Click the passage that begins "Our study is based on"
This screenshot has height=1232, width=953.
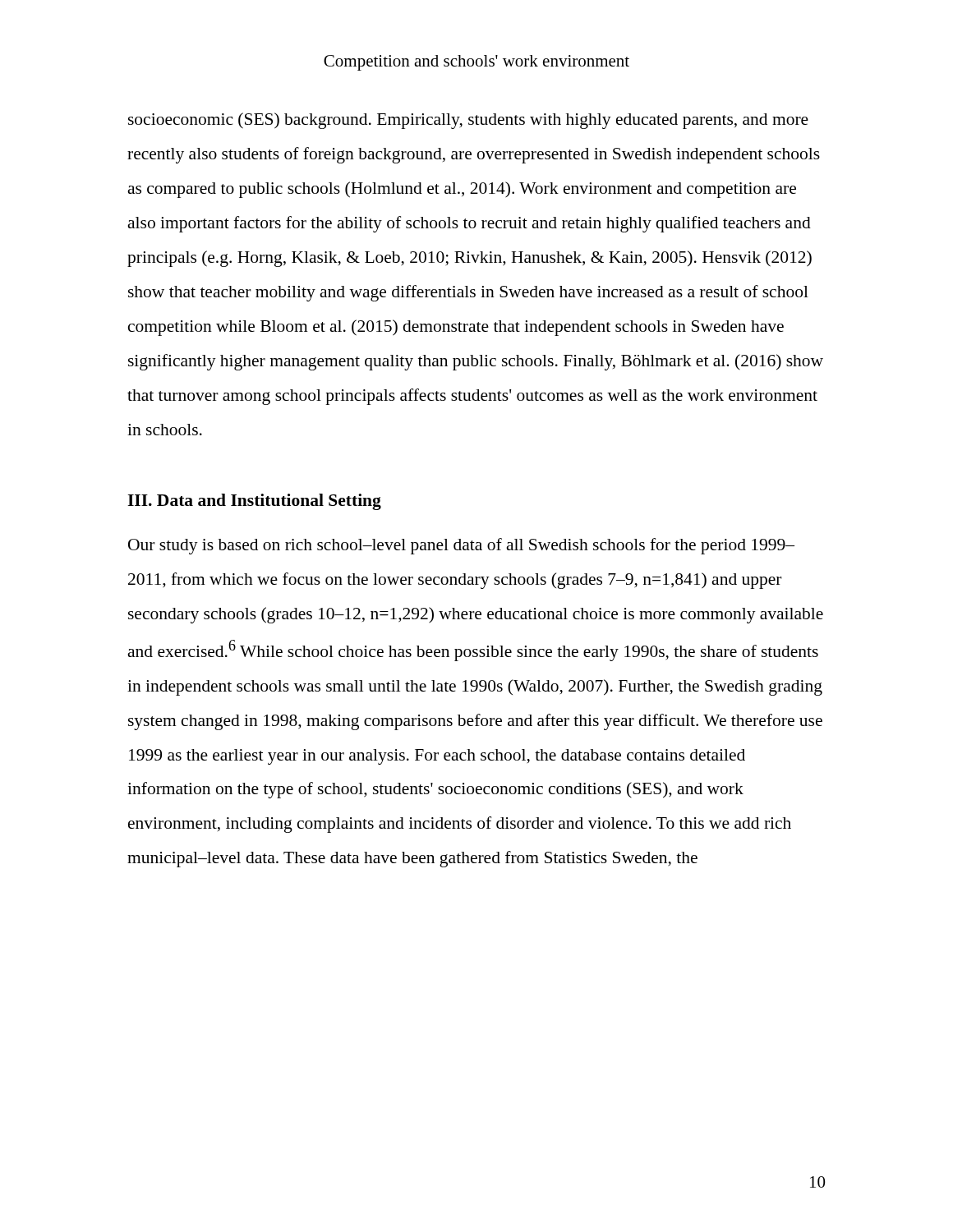click(x=475, y=701)
